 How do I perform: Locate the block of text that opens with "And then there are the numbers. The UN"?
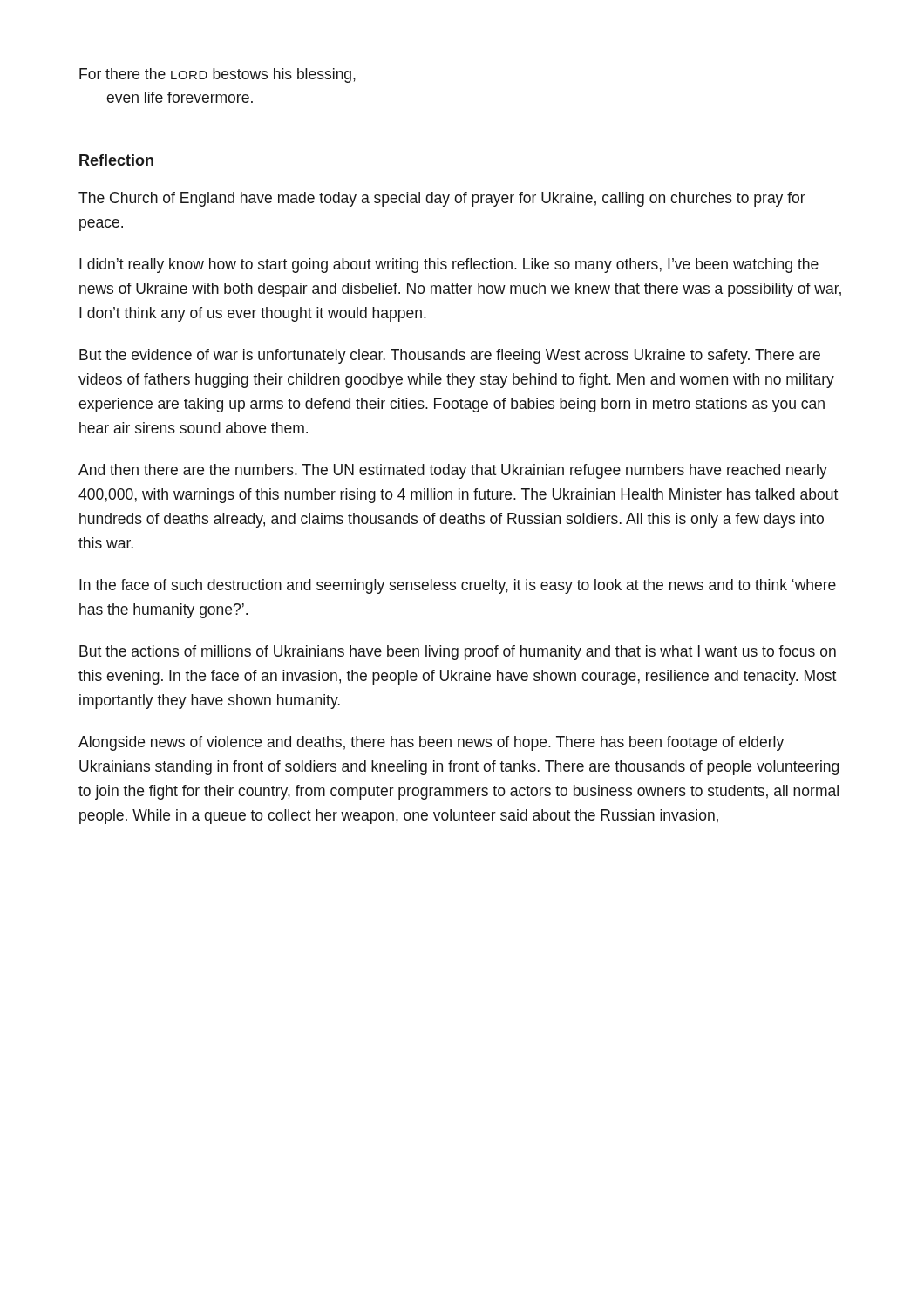pos(458,507)
